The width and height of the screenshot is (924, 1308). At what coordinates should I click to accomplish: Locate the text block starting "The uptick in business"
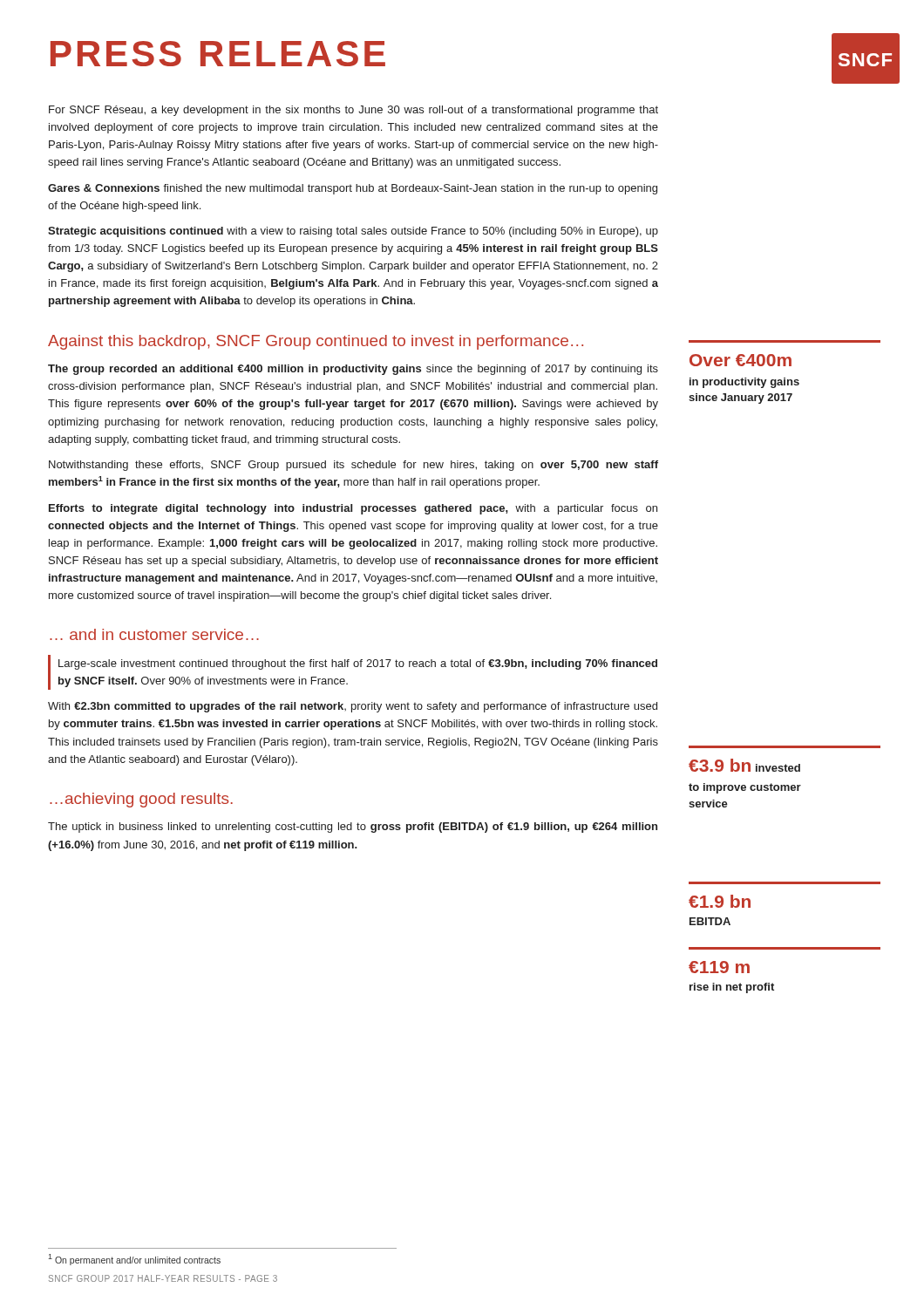click(353, 835)
